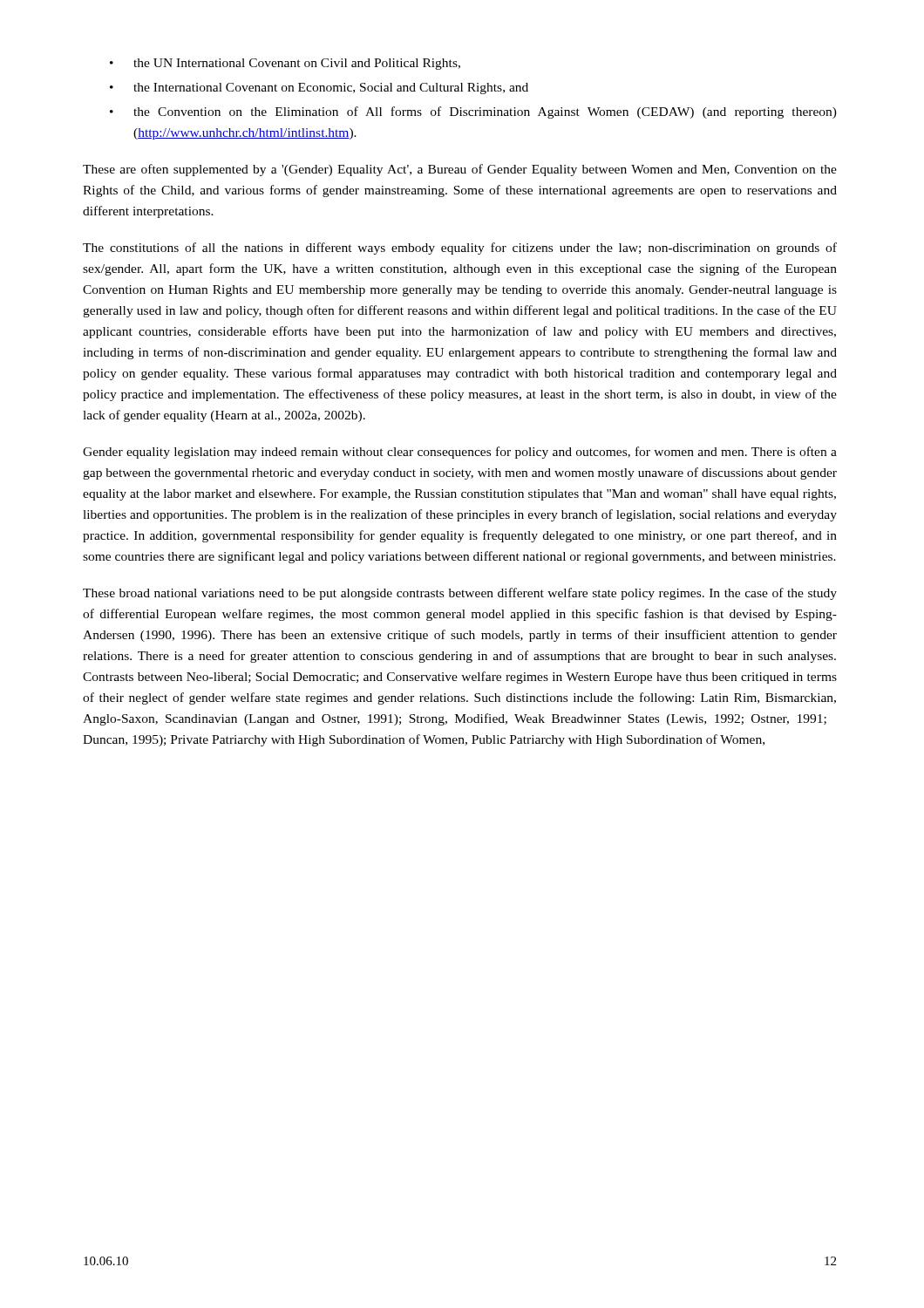Image resolution: width=924 pixels, height=1308 pixels.
Task: Navigate to the region starting "the UN International Covenant on Civil"
Action: tap(297, 62)
